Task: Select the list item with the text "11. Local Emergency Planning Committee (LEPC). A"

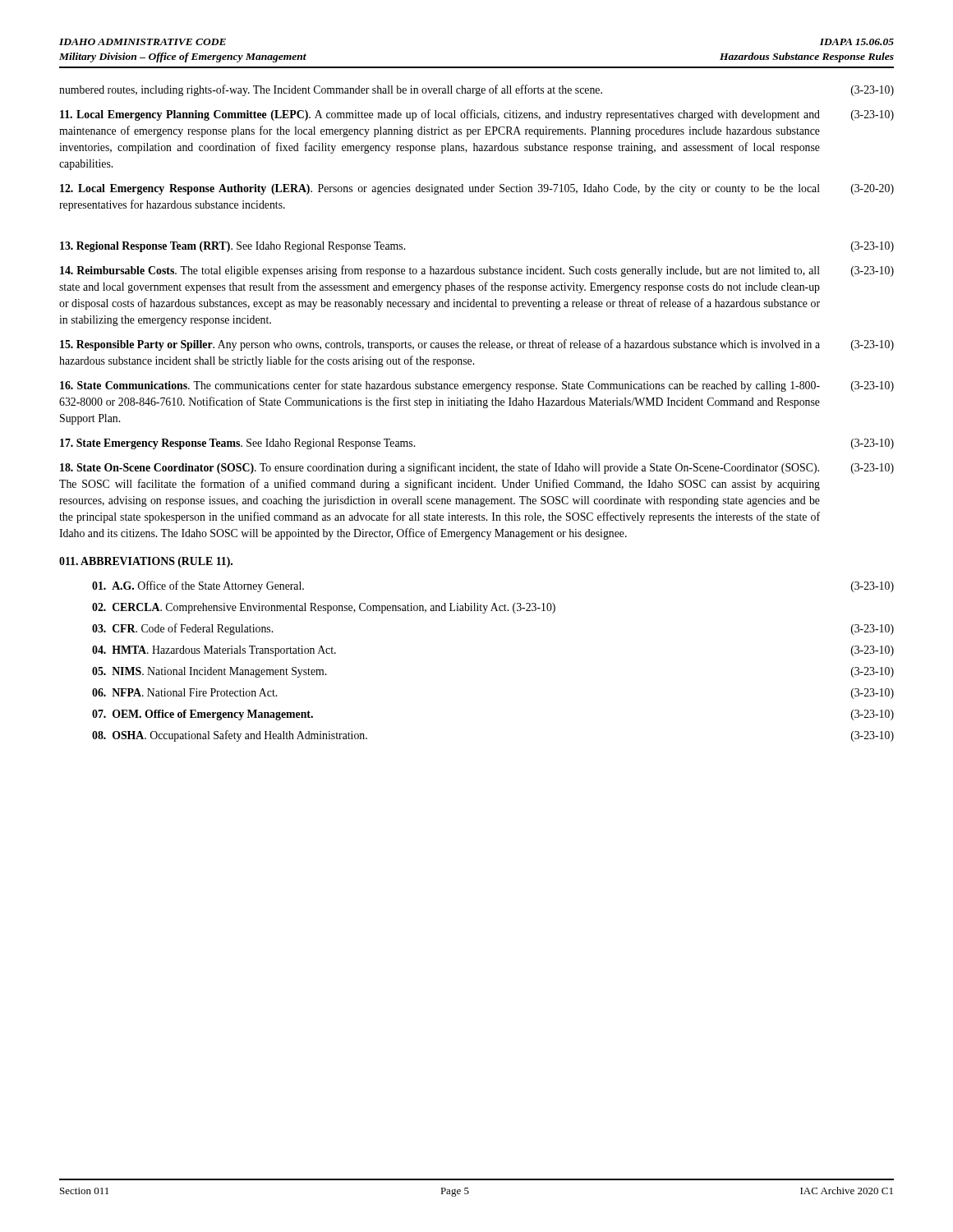Action: [476, 140]
